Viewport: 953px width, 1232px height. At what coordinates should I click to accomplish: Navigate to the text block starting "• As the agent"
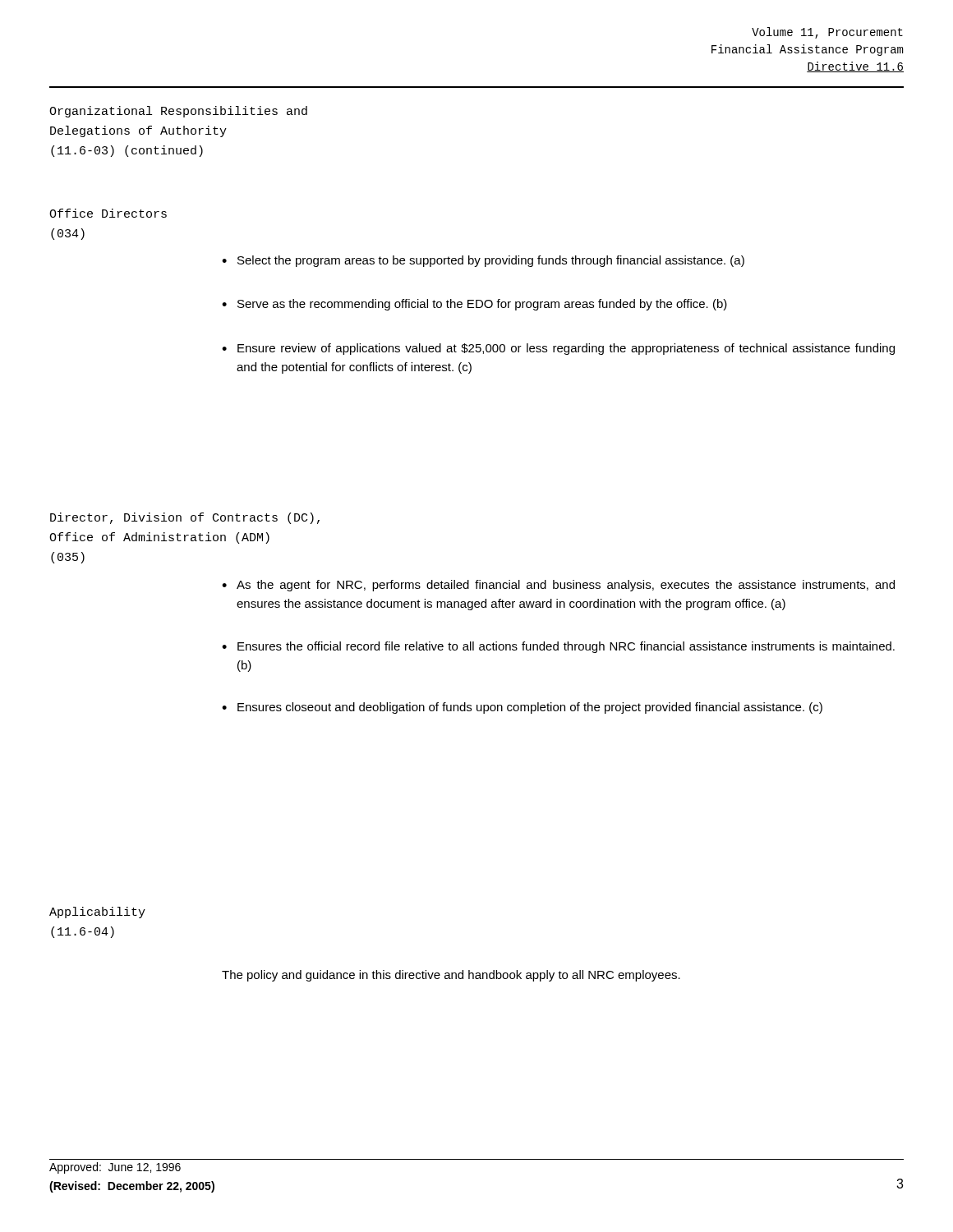[559, 594]
